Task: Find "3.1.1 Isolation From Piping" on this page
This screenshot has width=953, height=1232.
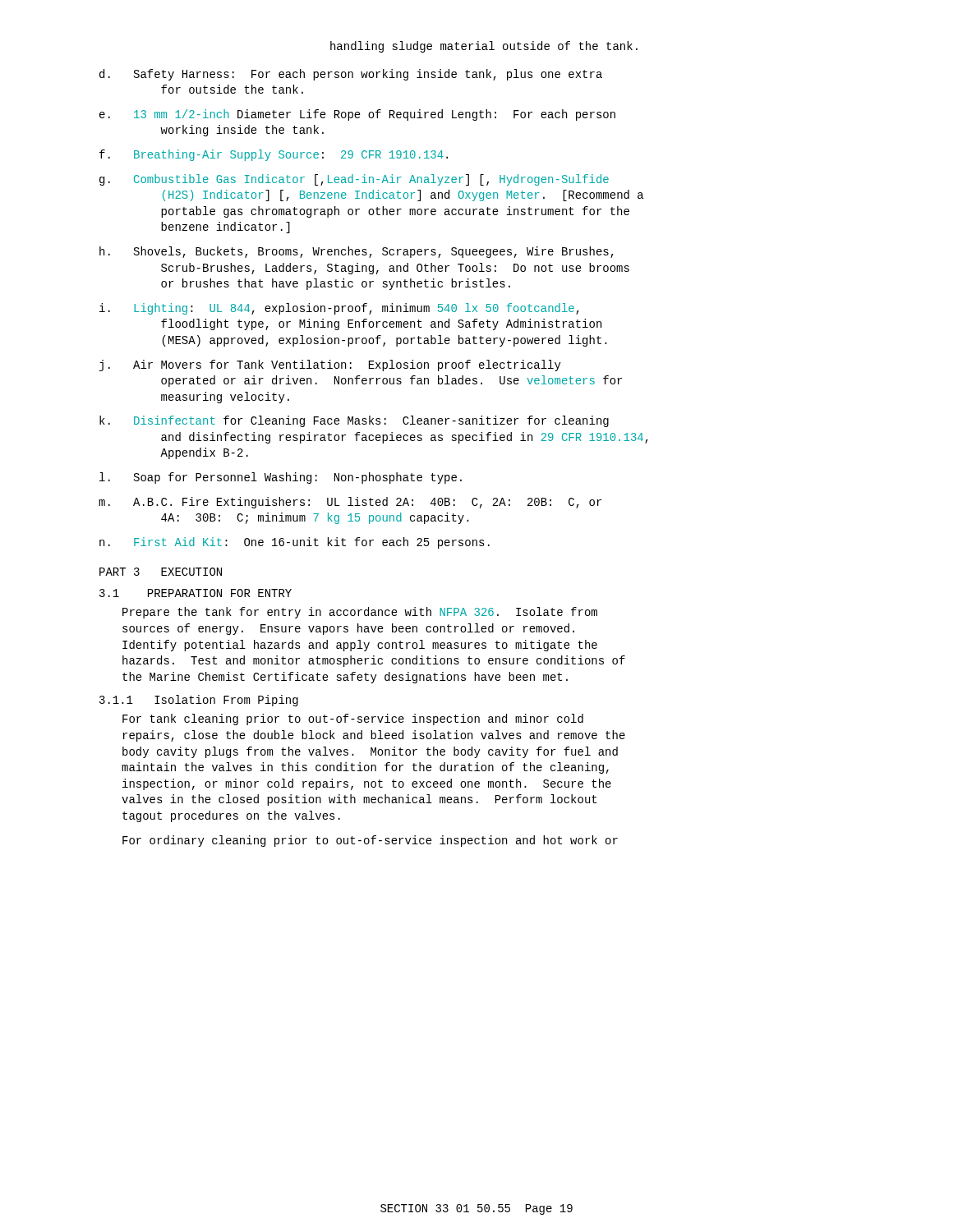Action: click(199, 701)
